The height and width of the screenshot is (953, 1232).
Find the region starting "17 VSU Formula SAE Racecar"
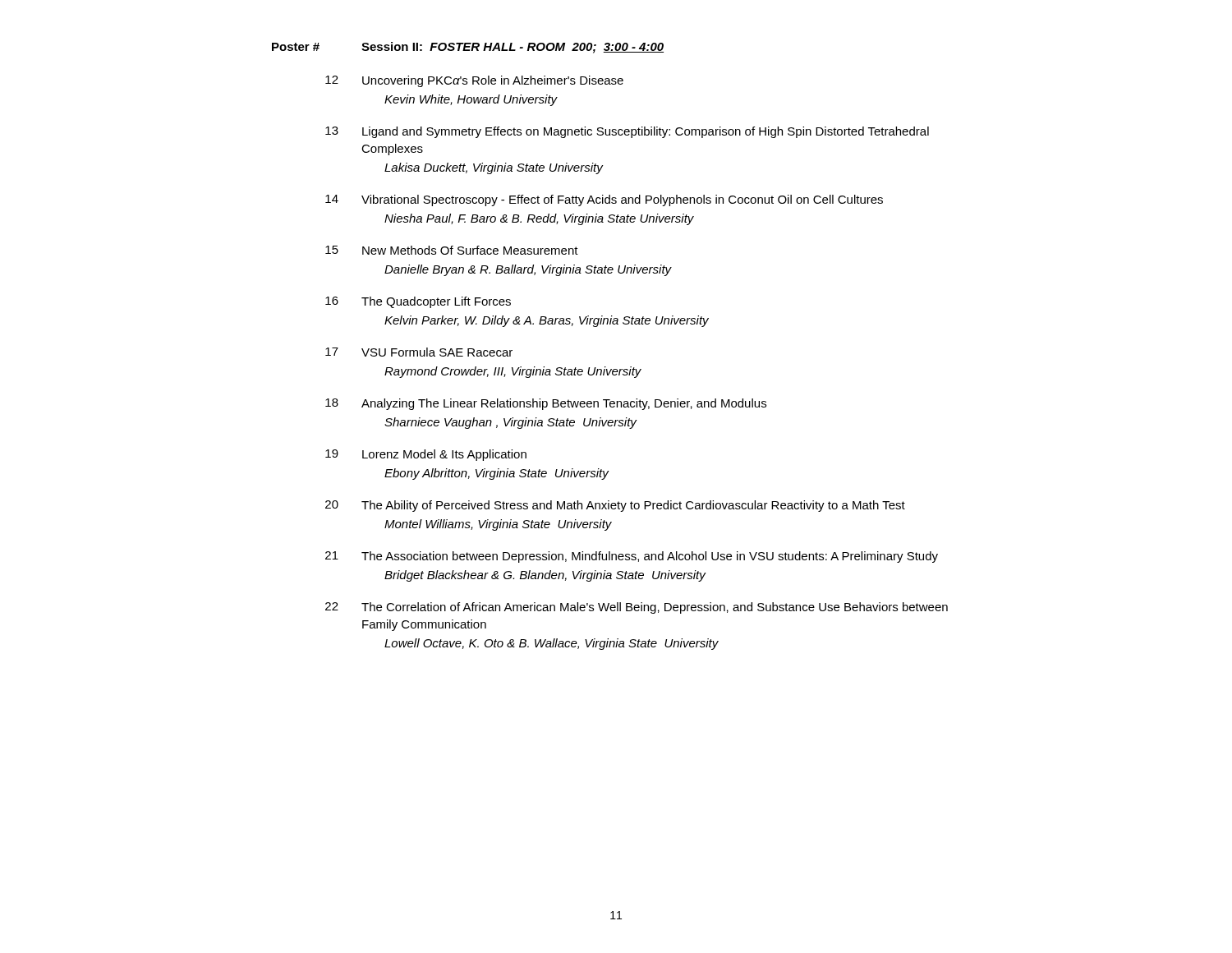tap(616, 361)
